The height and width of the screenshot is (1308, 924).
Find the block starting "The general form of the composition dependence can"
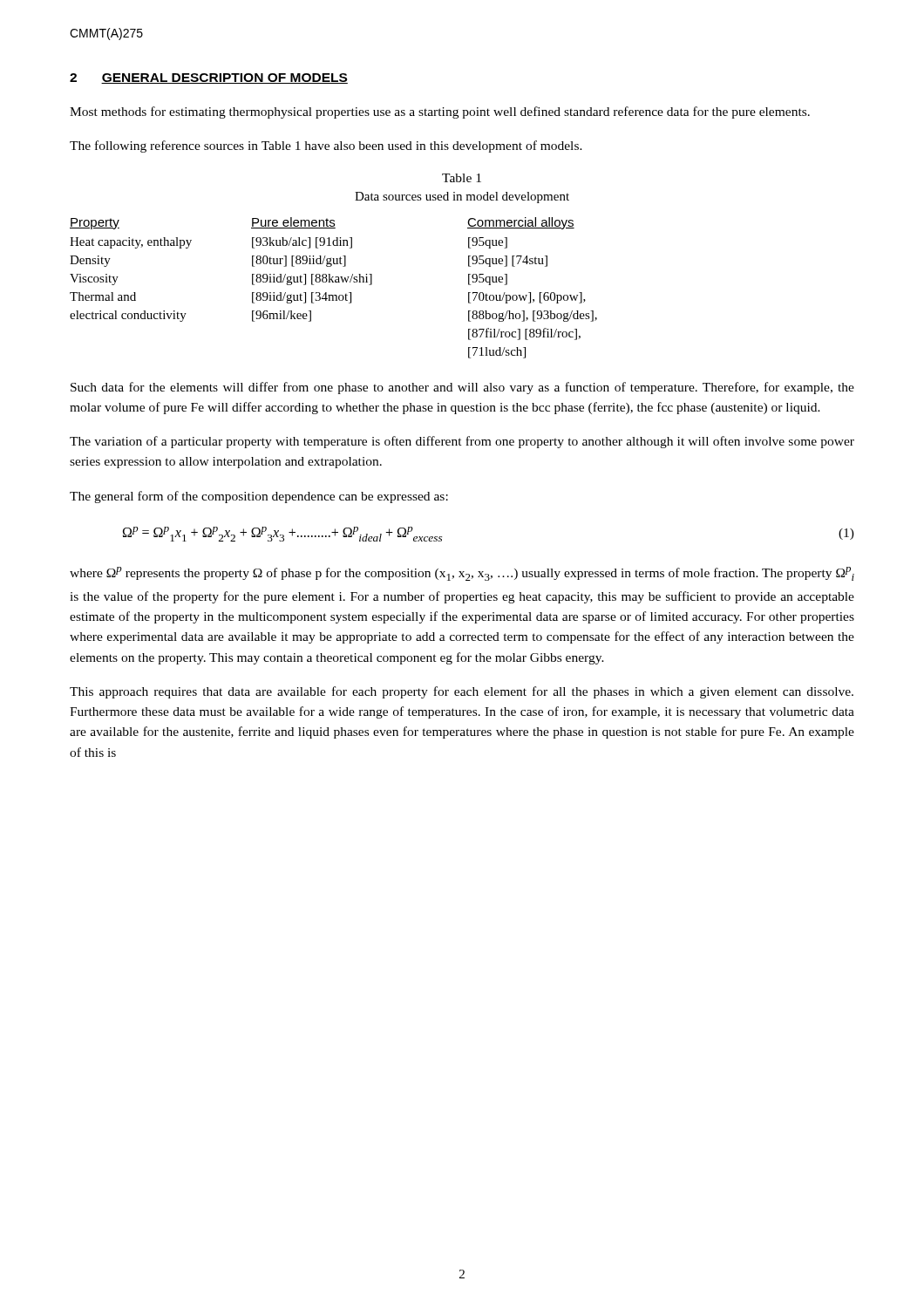259,497
